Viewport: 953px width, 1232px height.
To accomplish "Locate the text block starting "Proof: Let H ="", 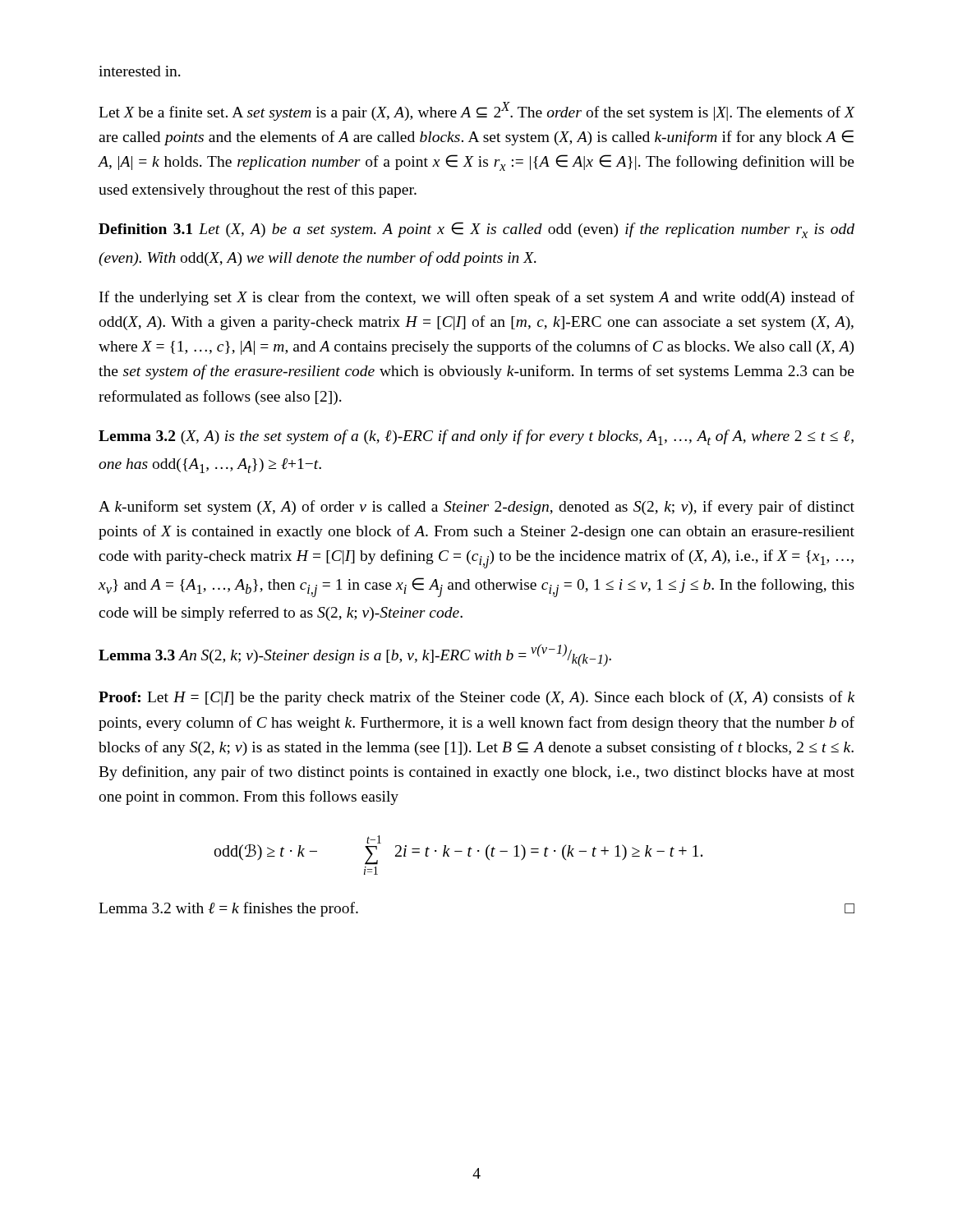I will [476, 747].
